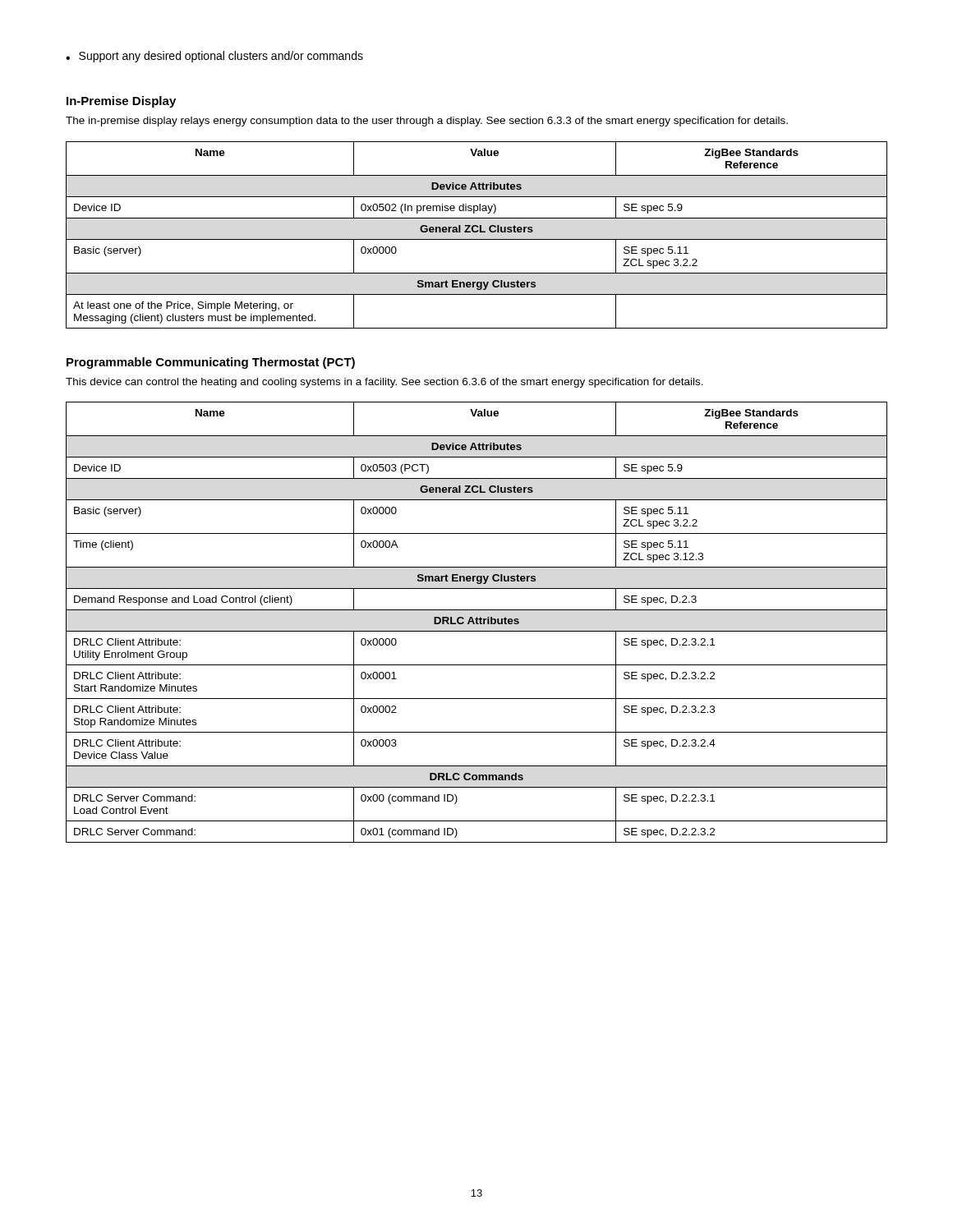Where is the passage that starts "The in-premise display relays energy consumption data"?

click(427, 121)
